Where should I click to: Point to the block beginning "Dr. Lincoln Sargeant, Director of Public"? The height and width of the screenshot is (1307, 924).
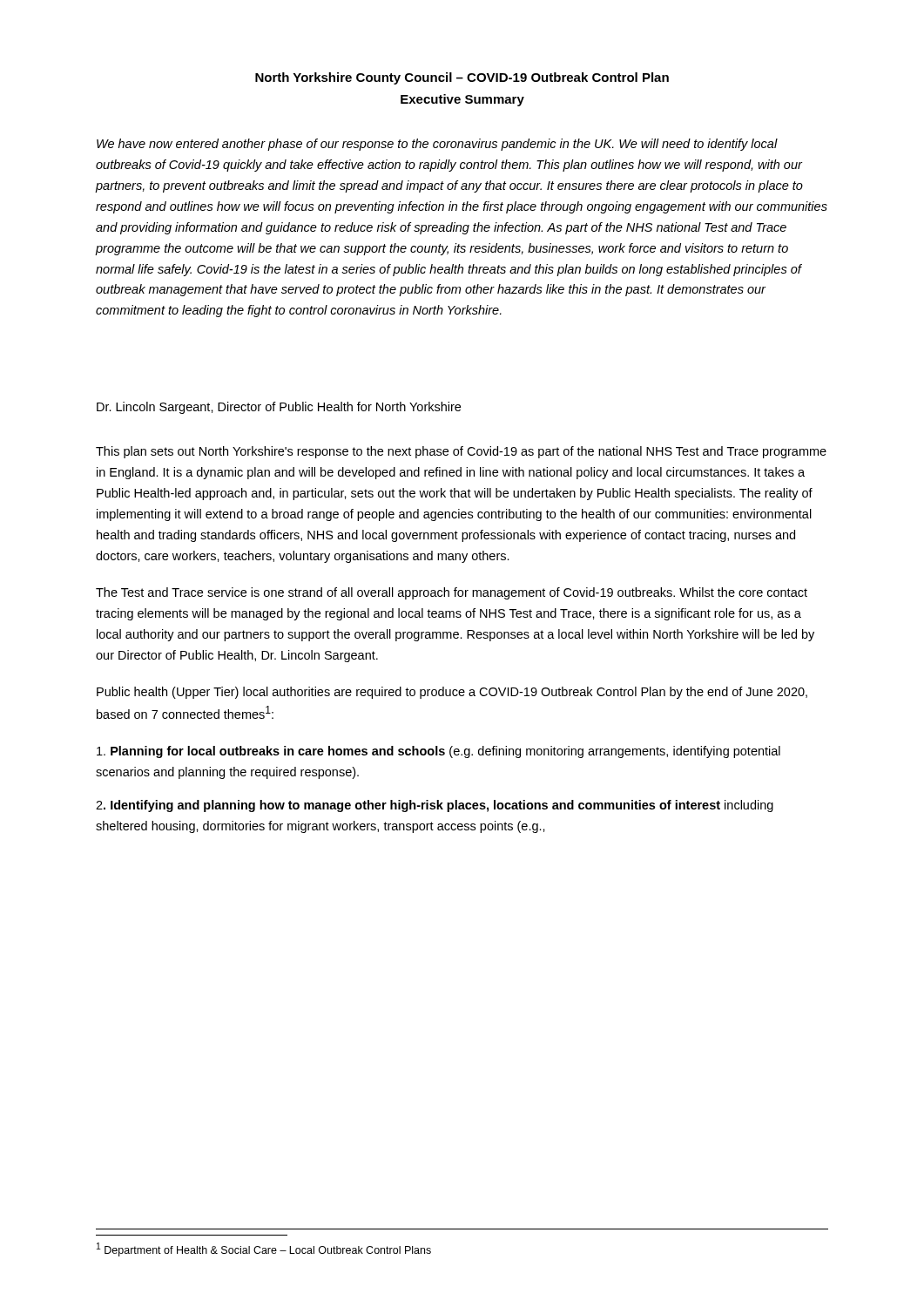(279, 407)
